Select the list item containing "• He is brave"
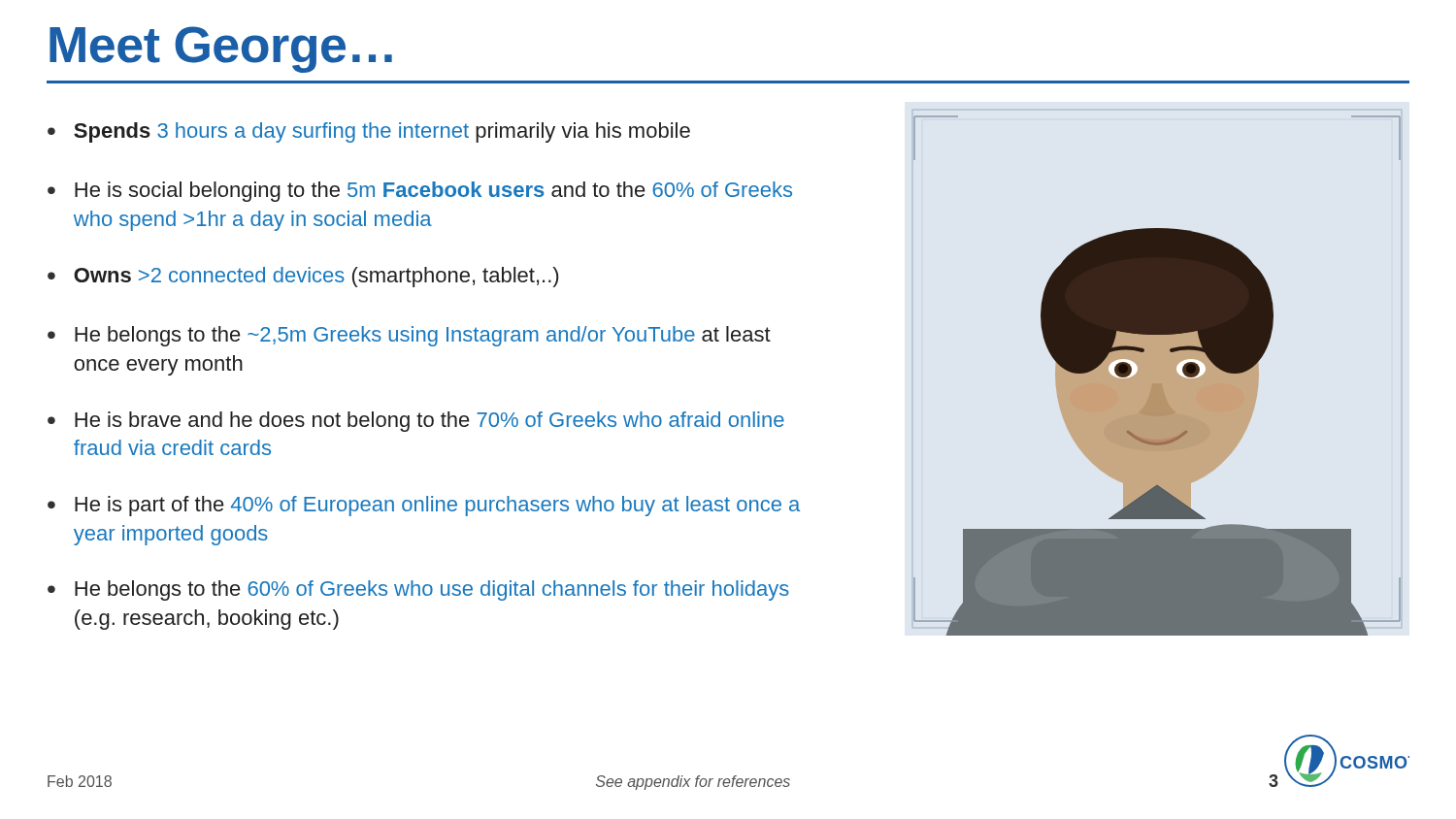1456x819 pixels. click(x=425, y=434)
